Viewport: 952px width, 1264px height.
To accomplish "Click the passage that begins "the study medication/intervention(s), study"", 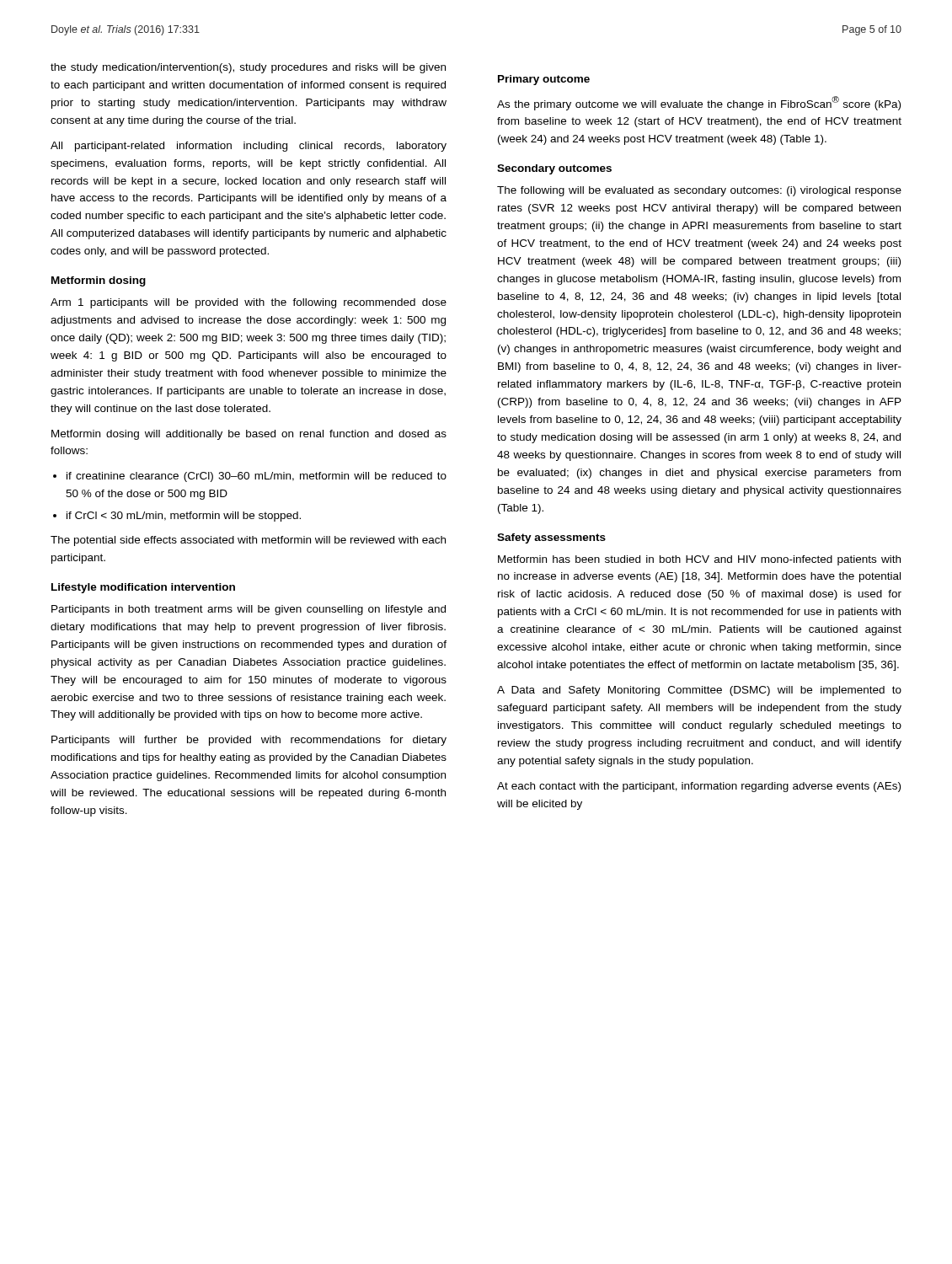I will coord(249,94).
